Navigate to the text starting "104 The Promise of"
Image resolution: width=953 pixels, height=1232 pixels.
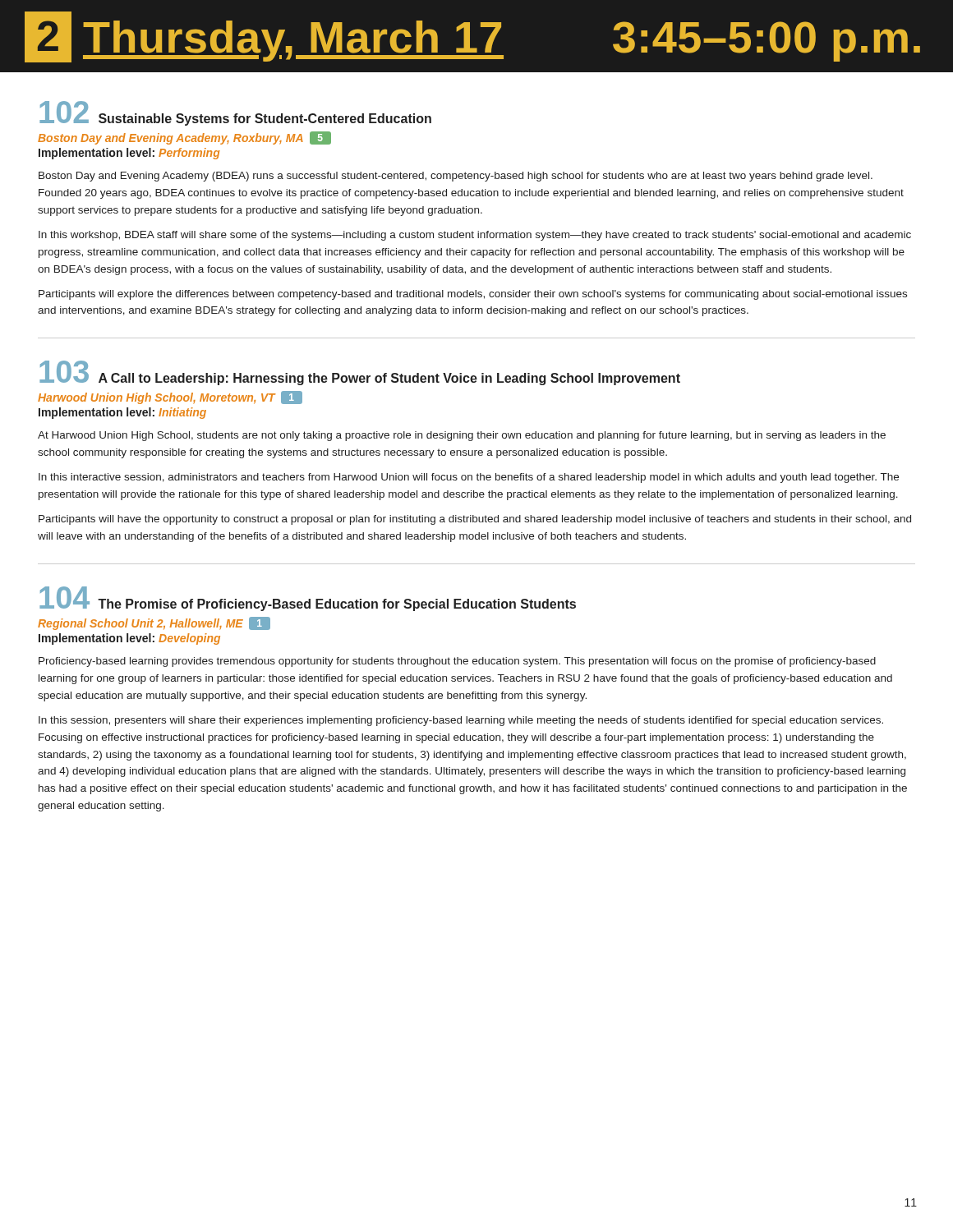[307, 598]
